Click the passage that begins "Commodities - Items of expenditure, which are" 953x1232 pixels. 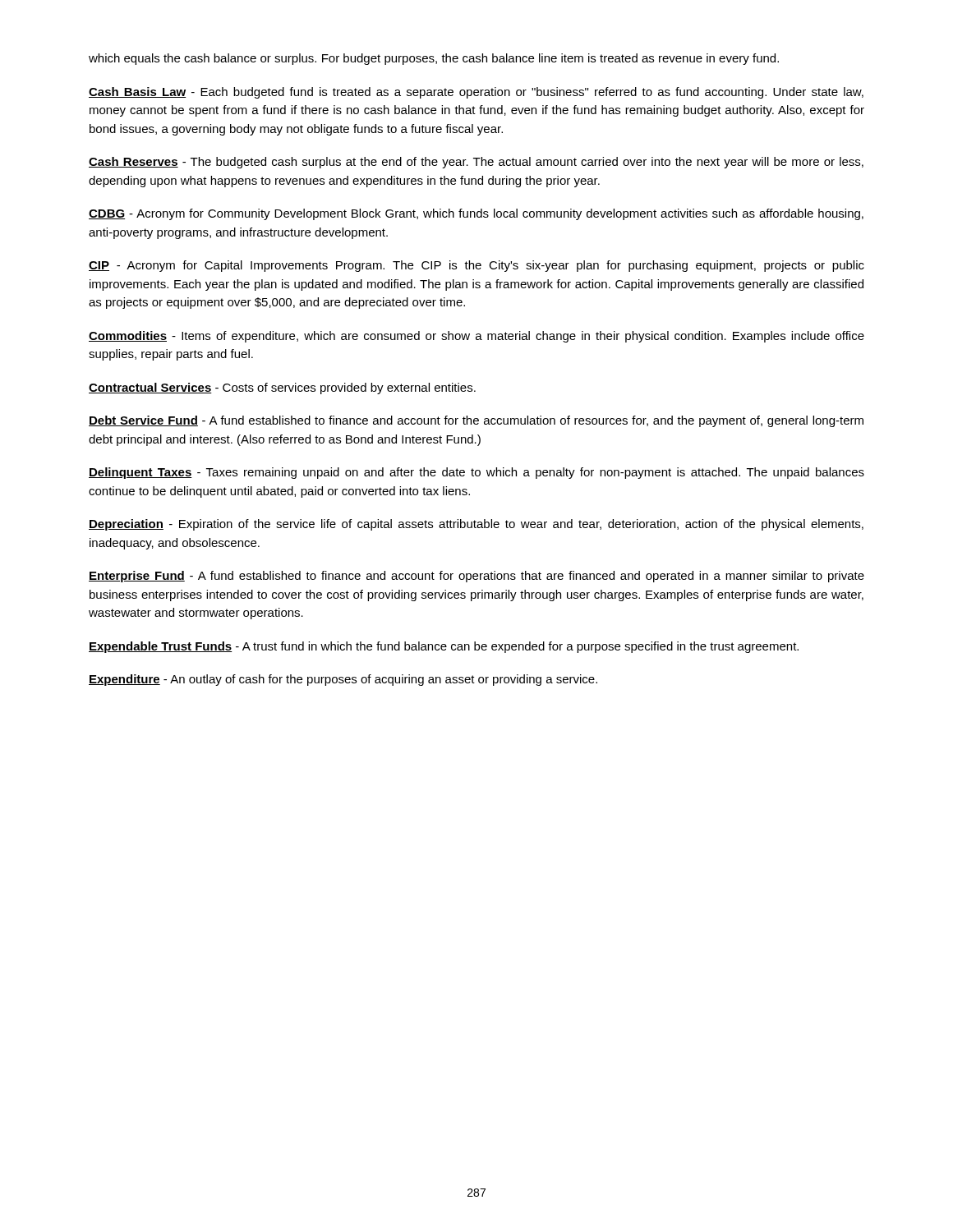coord(476,344)
